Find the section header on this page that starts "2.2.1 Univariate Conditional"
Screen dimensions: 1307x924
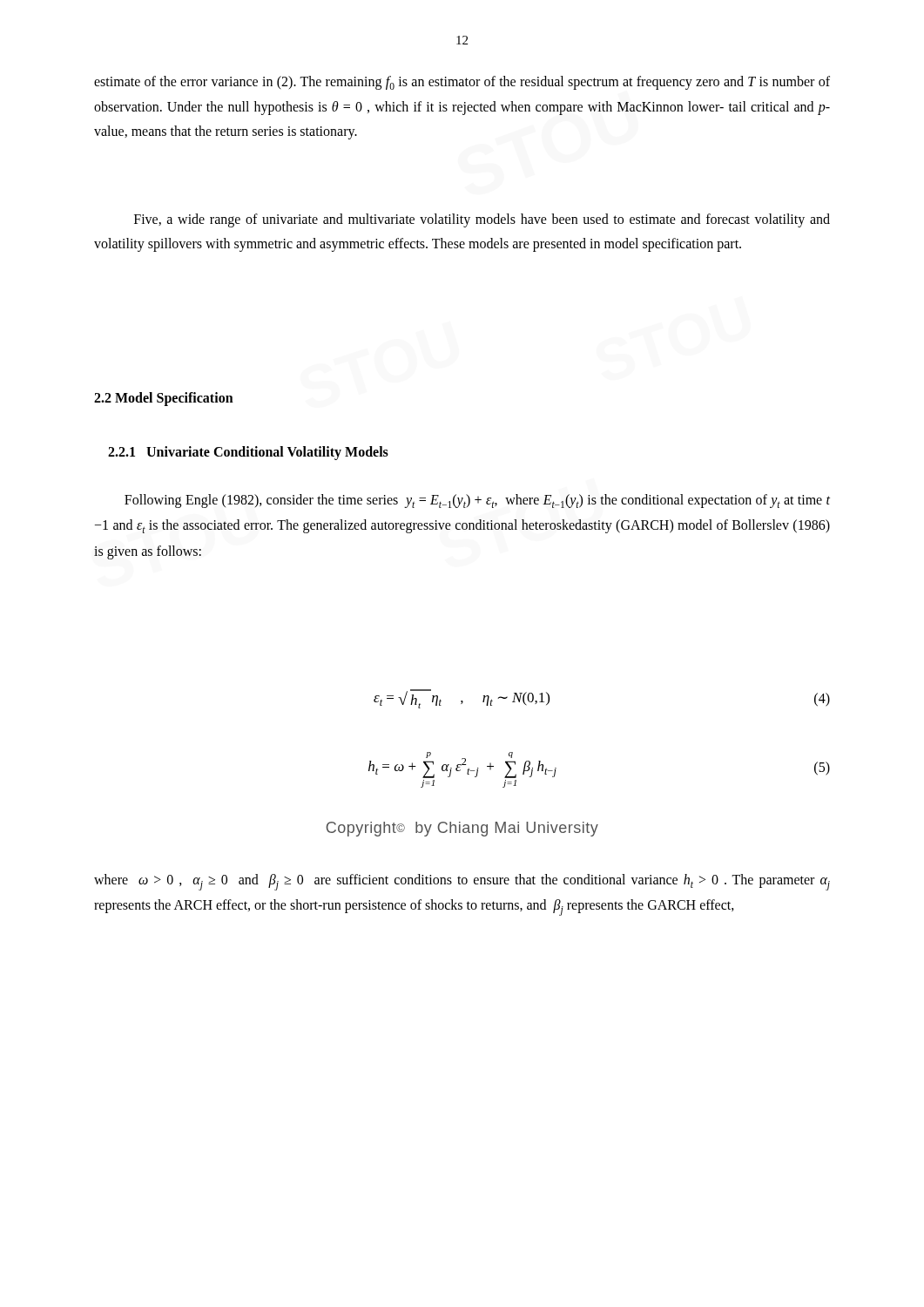[241, 452]
